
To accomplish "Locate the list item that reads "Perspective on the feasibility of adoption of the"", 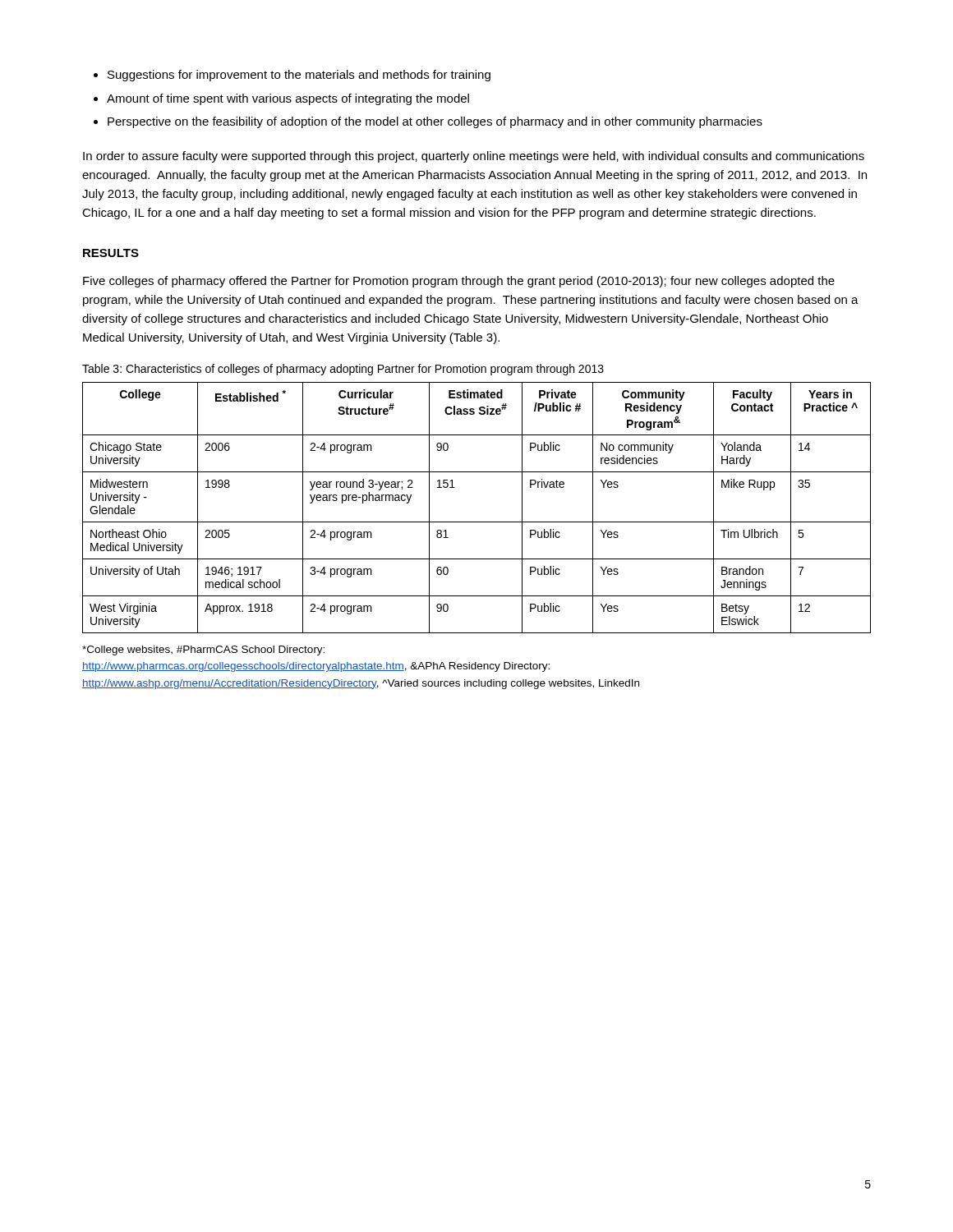I will pos(435,121).
